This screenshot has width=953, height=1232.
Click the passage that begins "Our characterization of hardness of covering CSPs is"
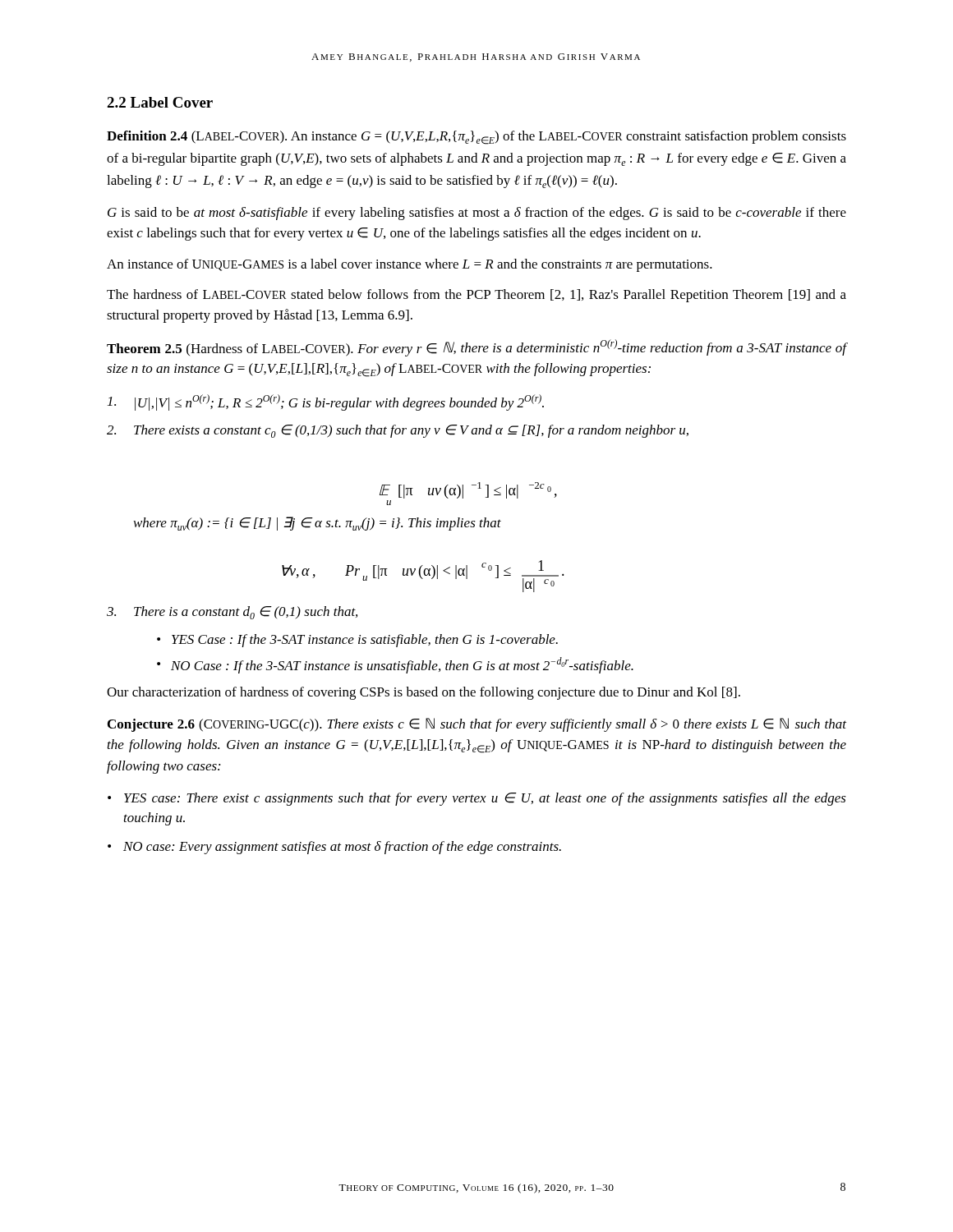[x=424, y=692]
